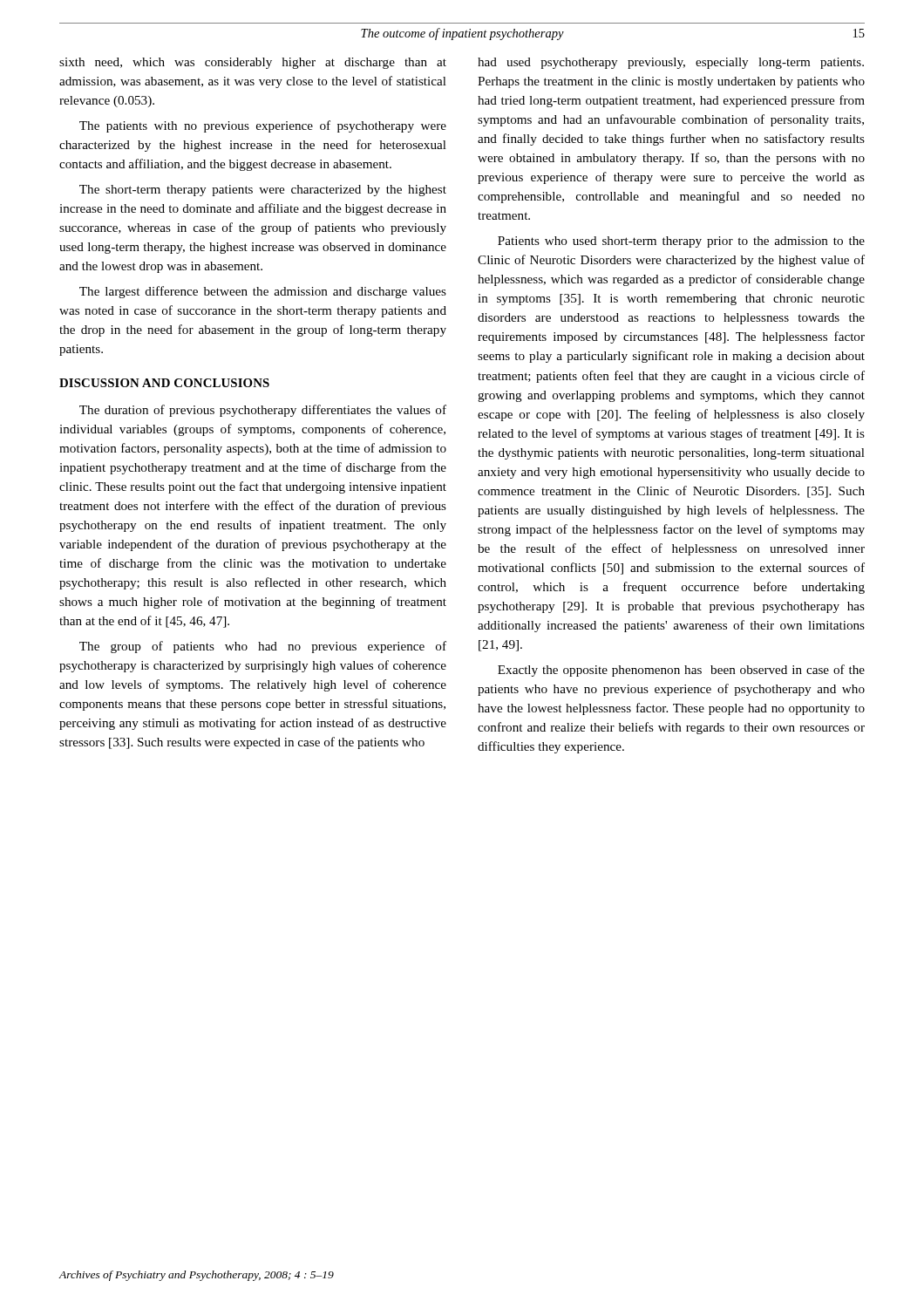Locate the block of text that opens with "The group of patients who"
Image resolution: width=924 pixels, height=1308 pixels.
click(253, 694)
